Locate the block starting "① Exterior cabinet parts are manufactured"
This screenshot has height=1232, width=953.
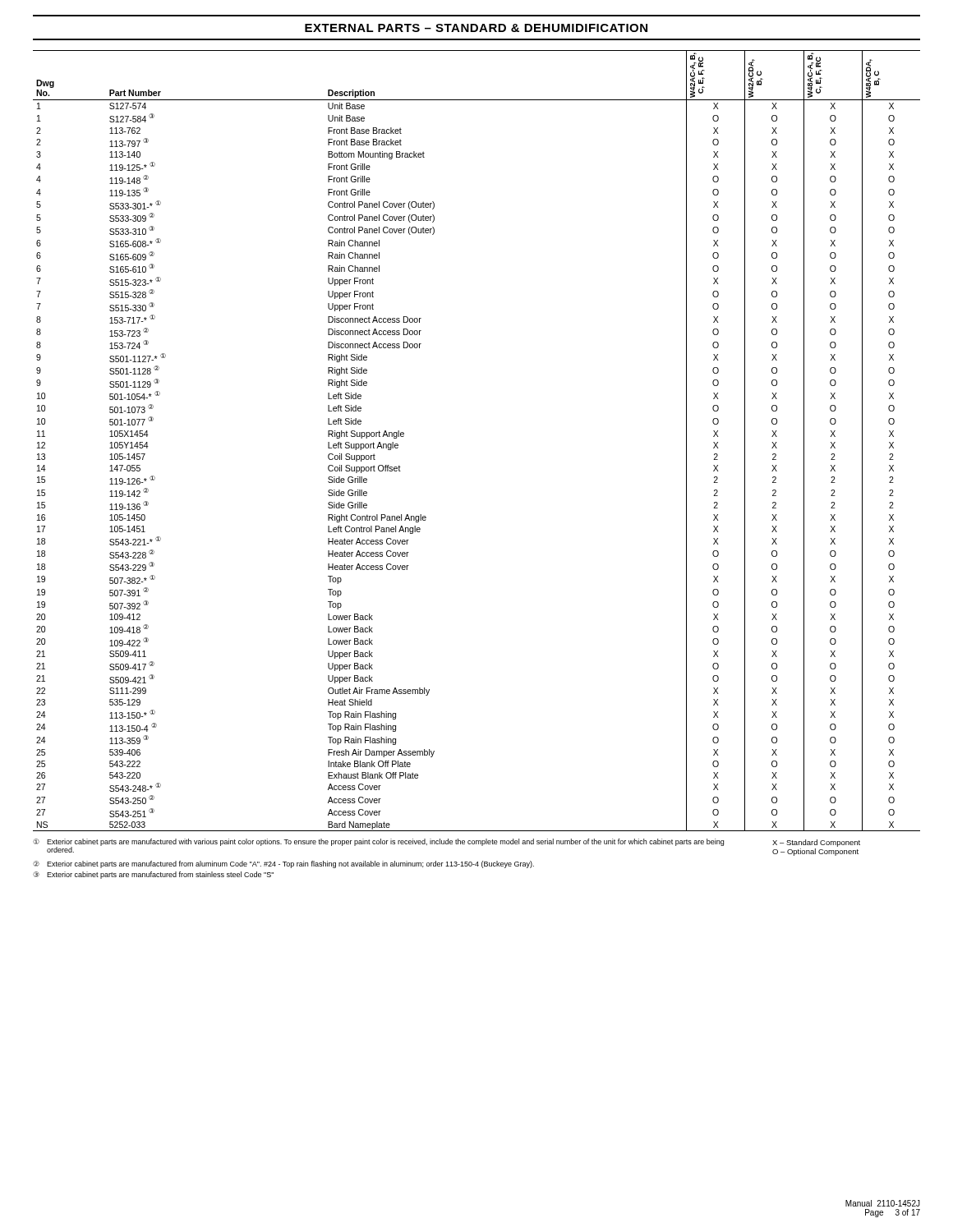point(390,846)
